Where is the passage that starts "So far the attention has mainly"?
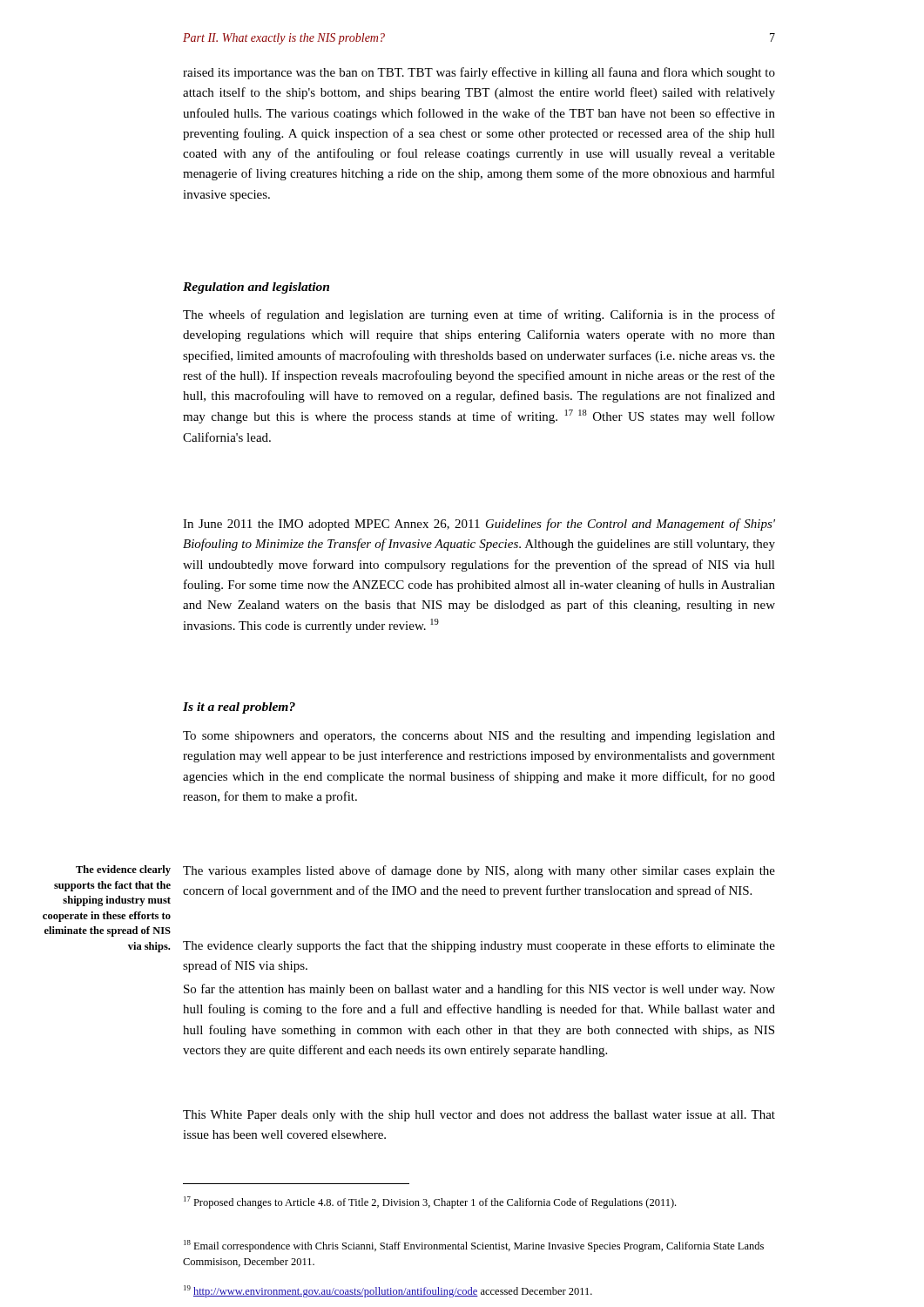924x1307 pixels. click(x=479, y=1019)
